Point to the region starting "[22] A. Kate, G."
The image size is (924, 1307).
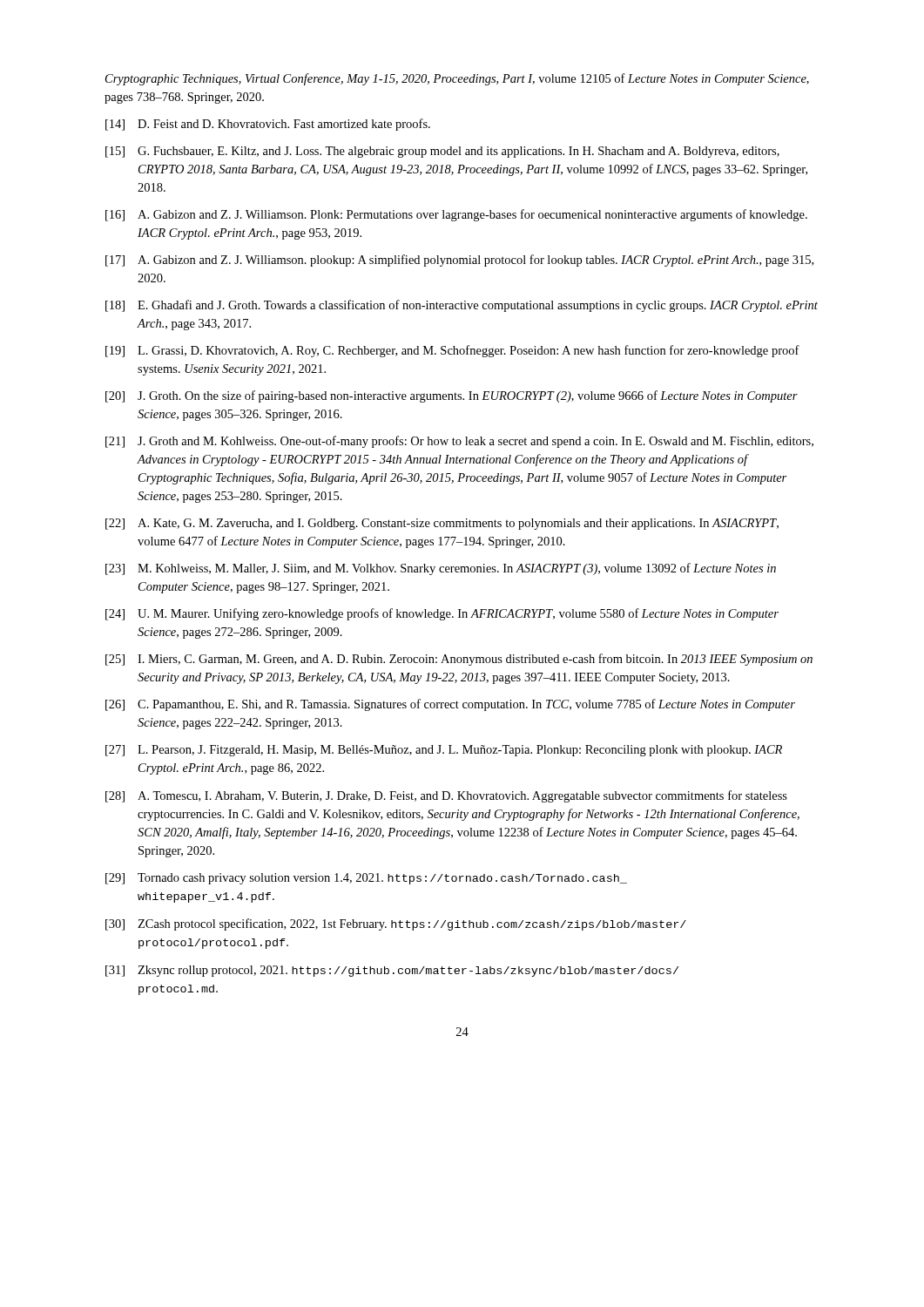pos(462,533)
